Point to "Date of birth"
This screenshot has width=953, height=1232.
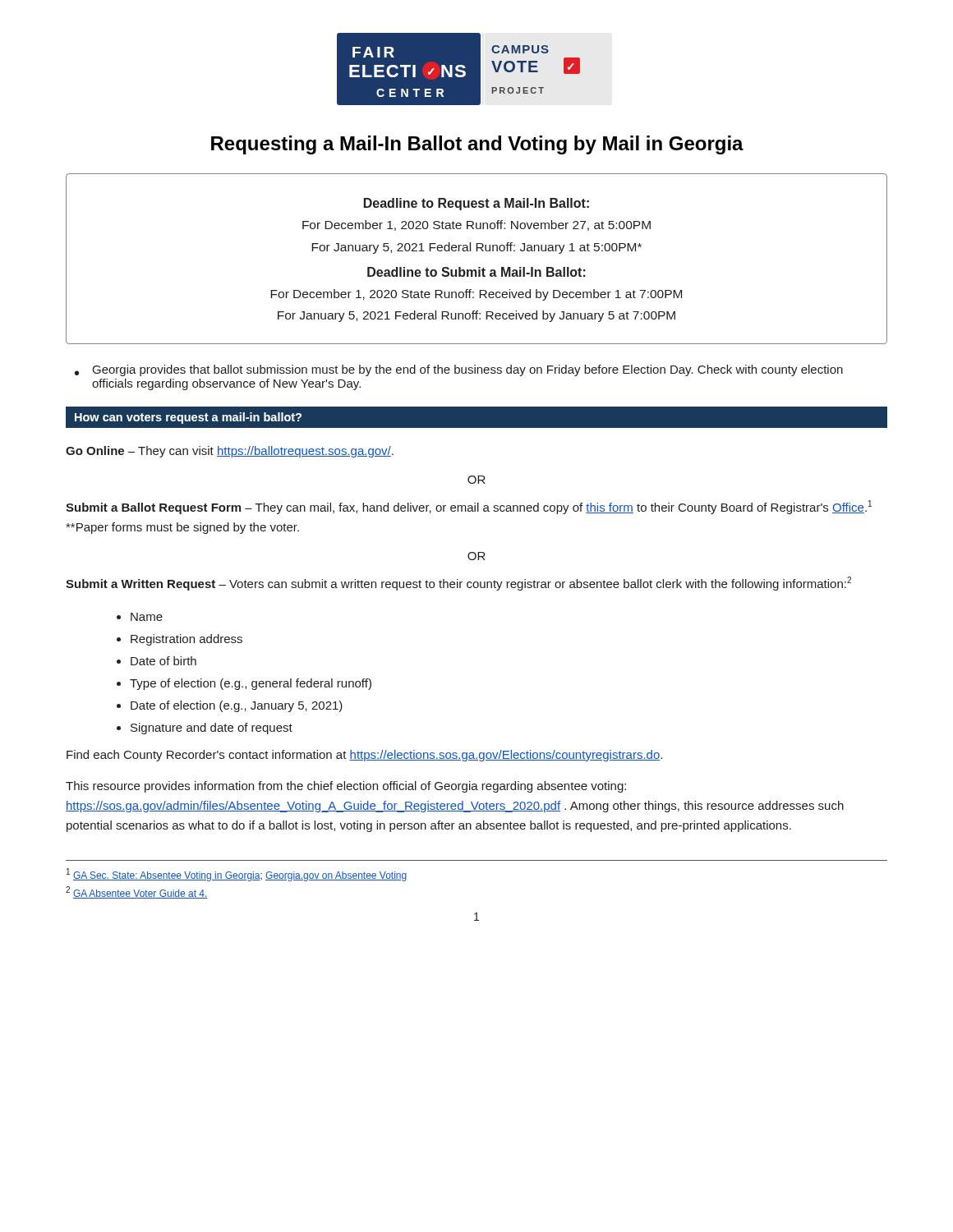pyautogui.click(x=163, y=661)
